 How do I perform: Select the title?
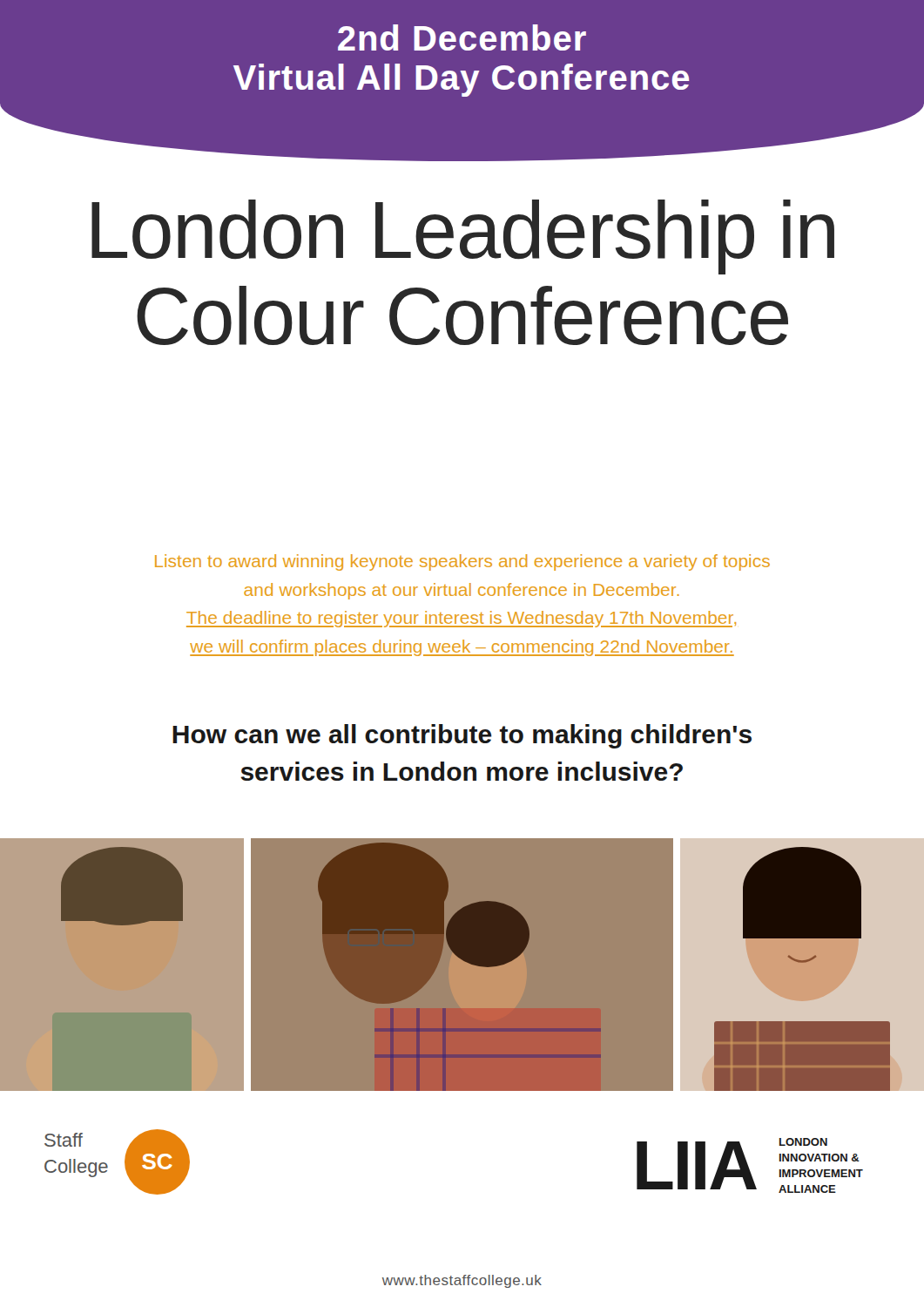(x=462, y=274)
